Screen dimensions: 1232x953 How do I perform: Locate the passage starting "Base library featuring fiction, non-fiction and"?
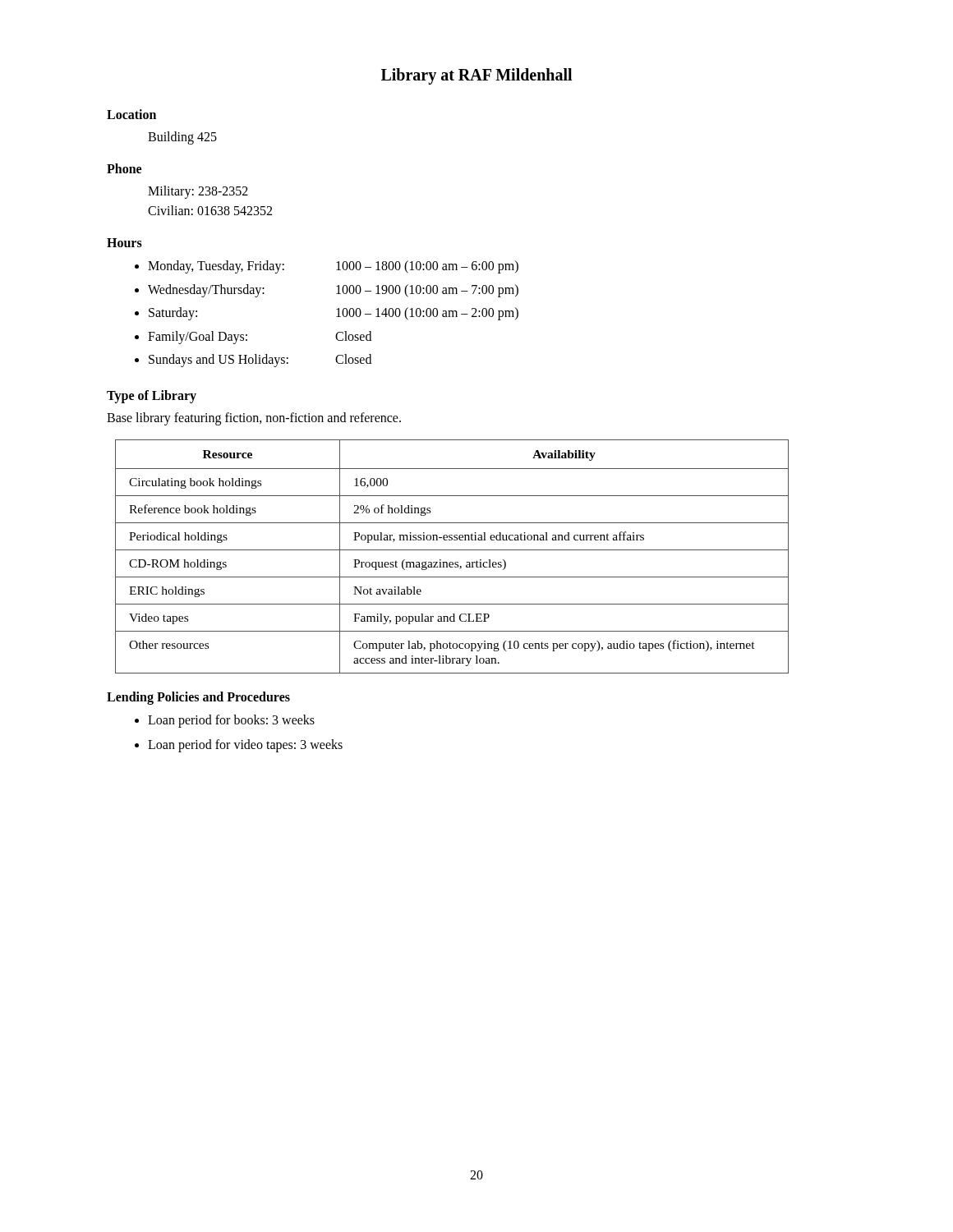pos(254,418)
